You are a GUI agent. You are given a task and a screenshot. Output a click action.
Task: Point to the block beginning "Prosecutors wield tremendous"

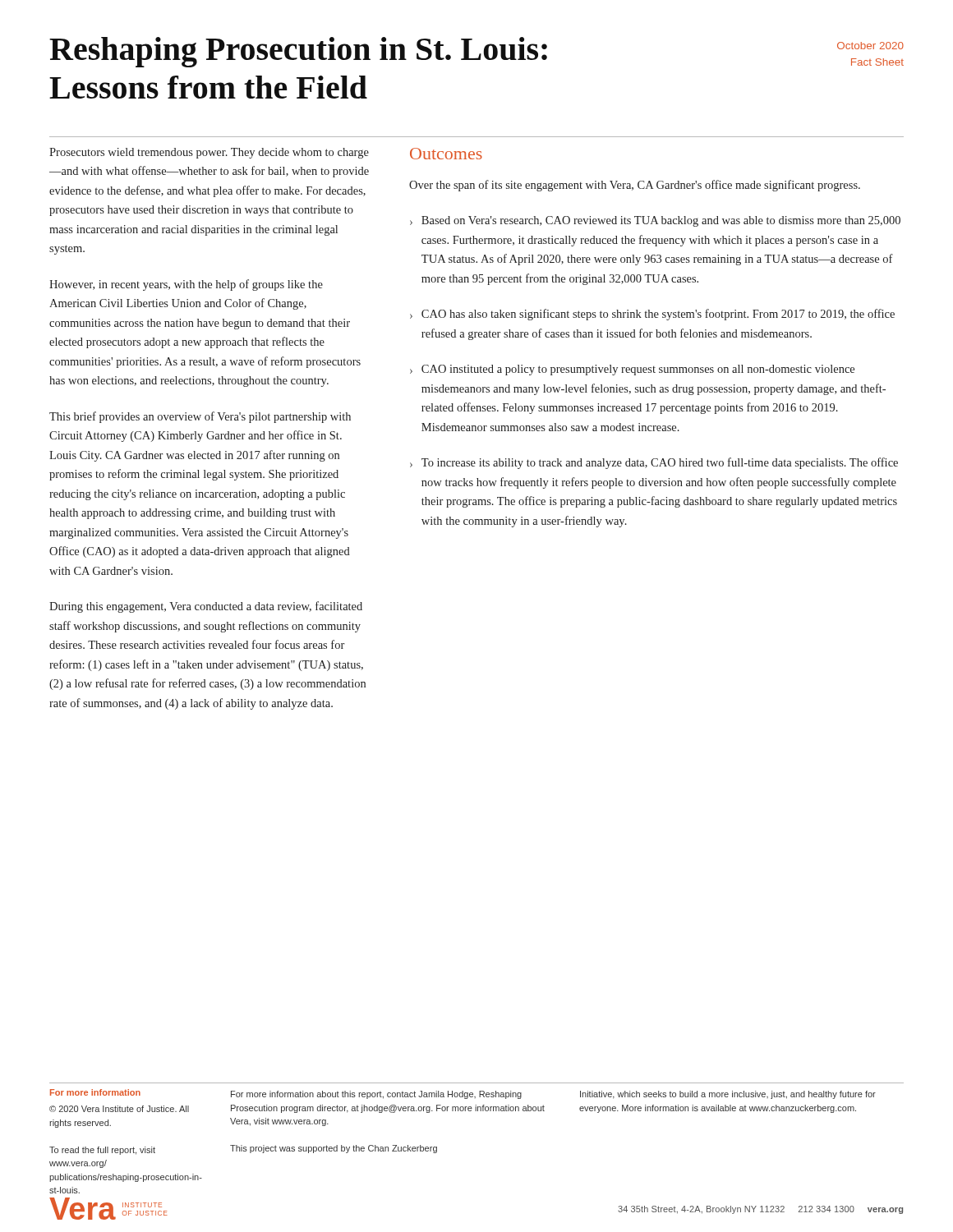pyautogui.click(x=209, y=200)
